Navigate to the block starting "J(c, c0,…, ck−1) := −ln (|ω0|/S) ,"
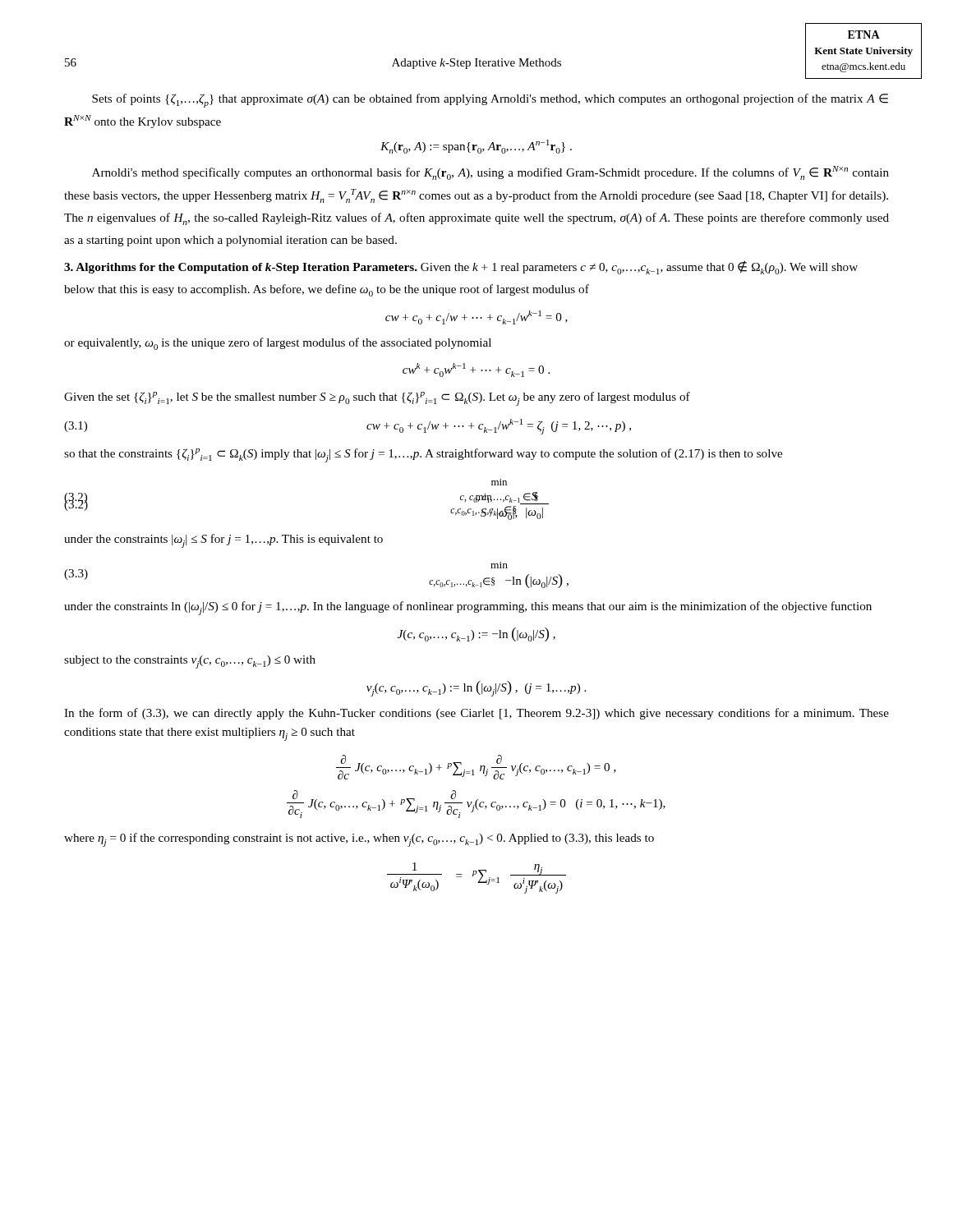 click(x=476, y=634)
